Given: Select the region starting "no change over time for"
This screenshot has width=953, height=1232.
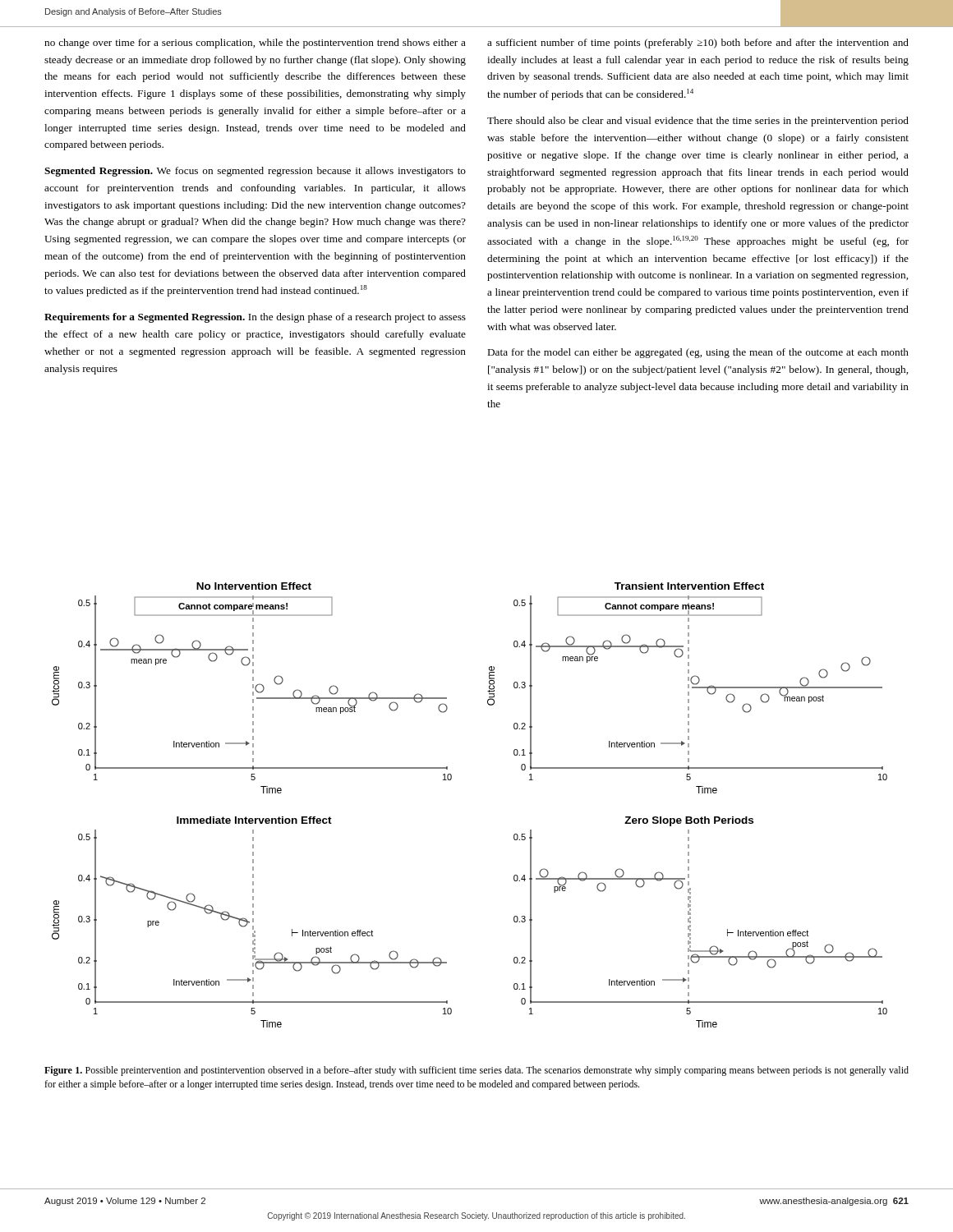Looking at the screenshot, I should [x=255, y=206].
